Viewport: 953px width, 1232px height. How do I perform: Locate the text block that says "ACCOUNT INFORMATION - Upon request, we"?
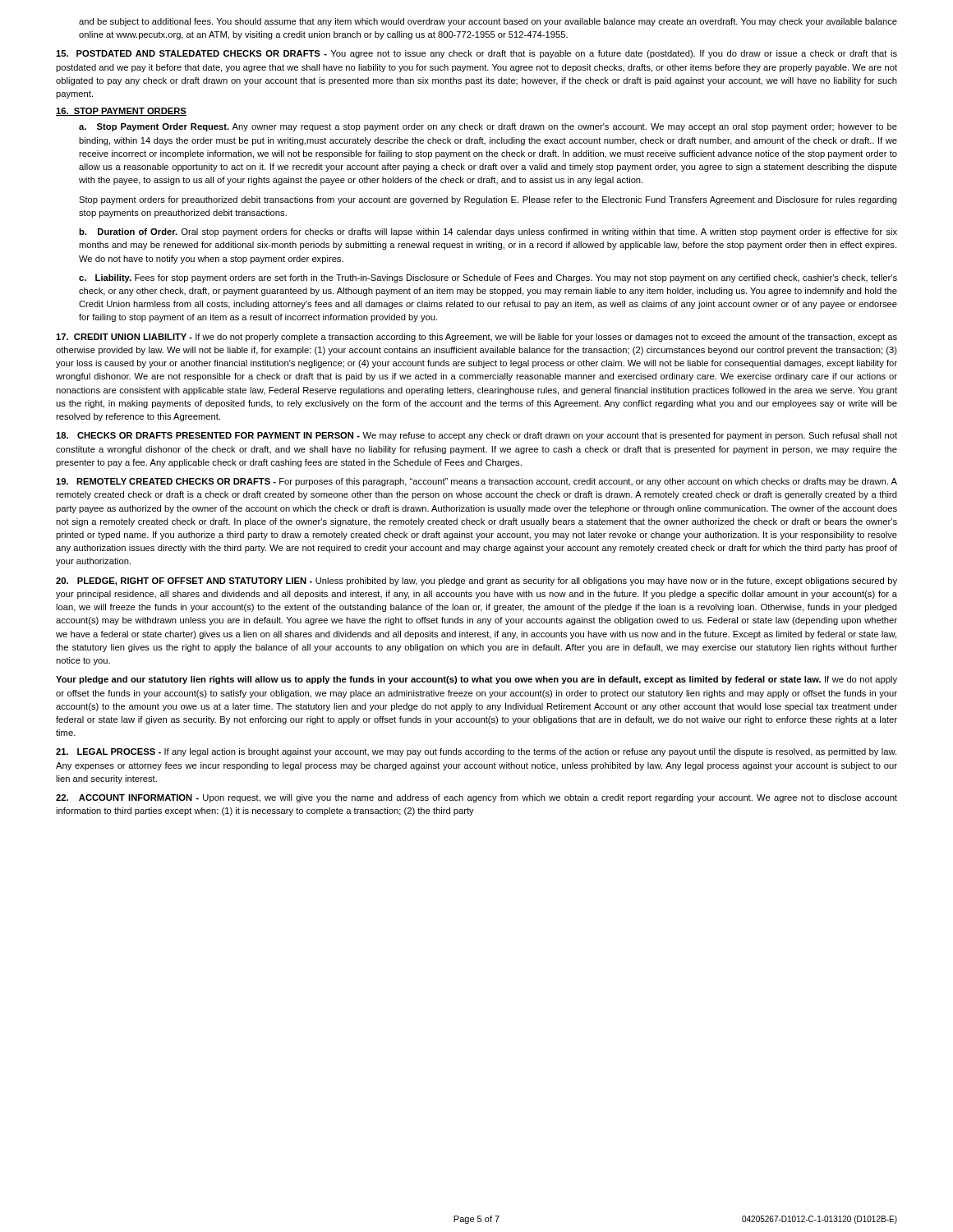[x=476, y=804]
